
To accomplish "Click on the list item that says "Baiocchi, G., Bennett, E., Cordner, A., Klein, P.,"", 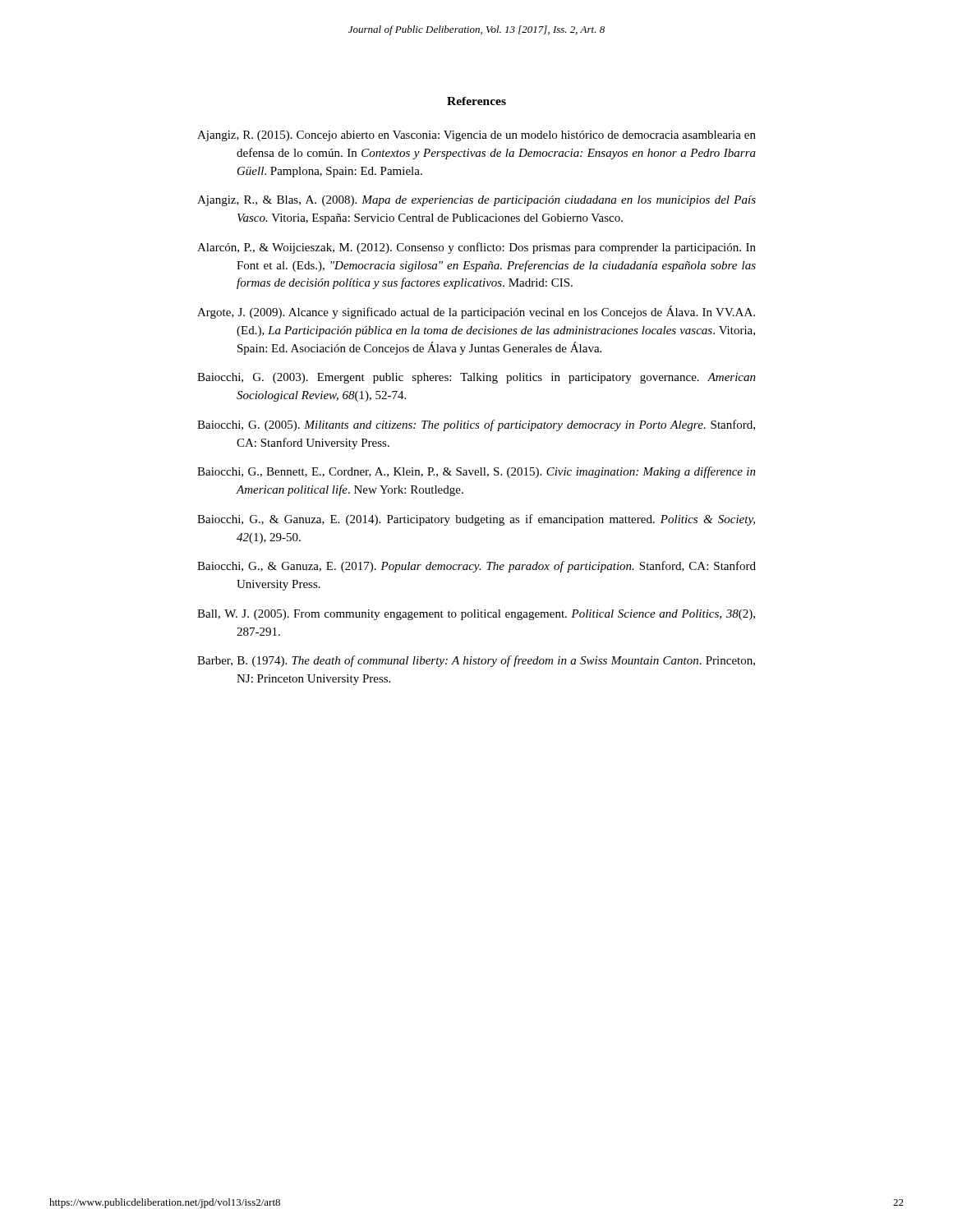I will tap(476, 481).
